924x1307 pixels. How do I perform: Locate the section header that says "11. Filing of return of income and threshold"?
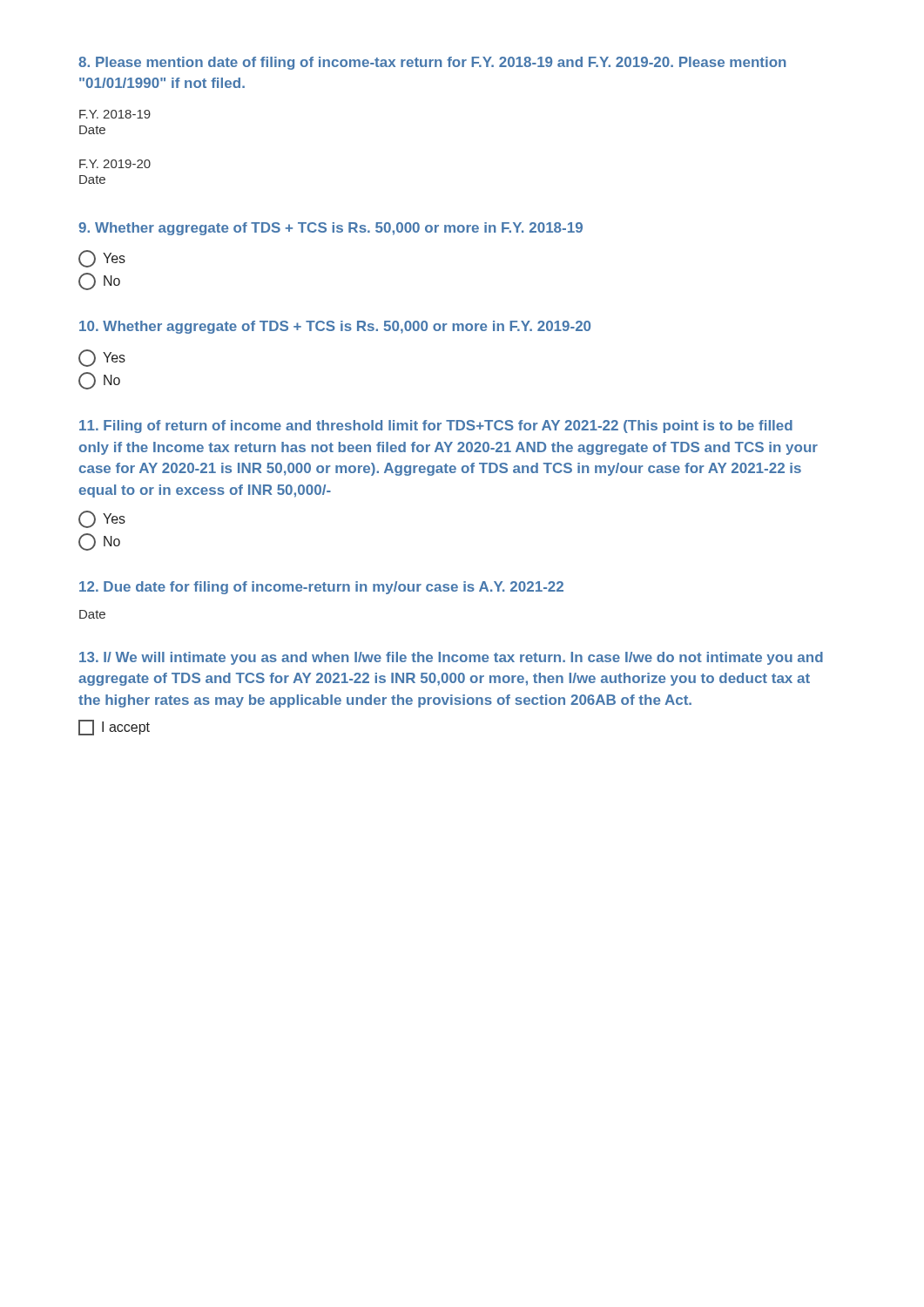point(448,458)
